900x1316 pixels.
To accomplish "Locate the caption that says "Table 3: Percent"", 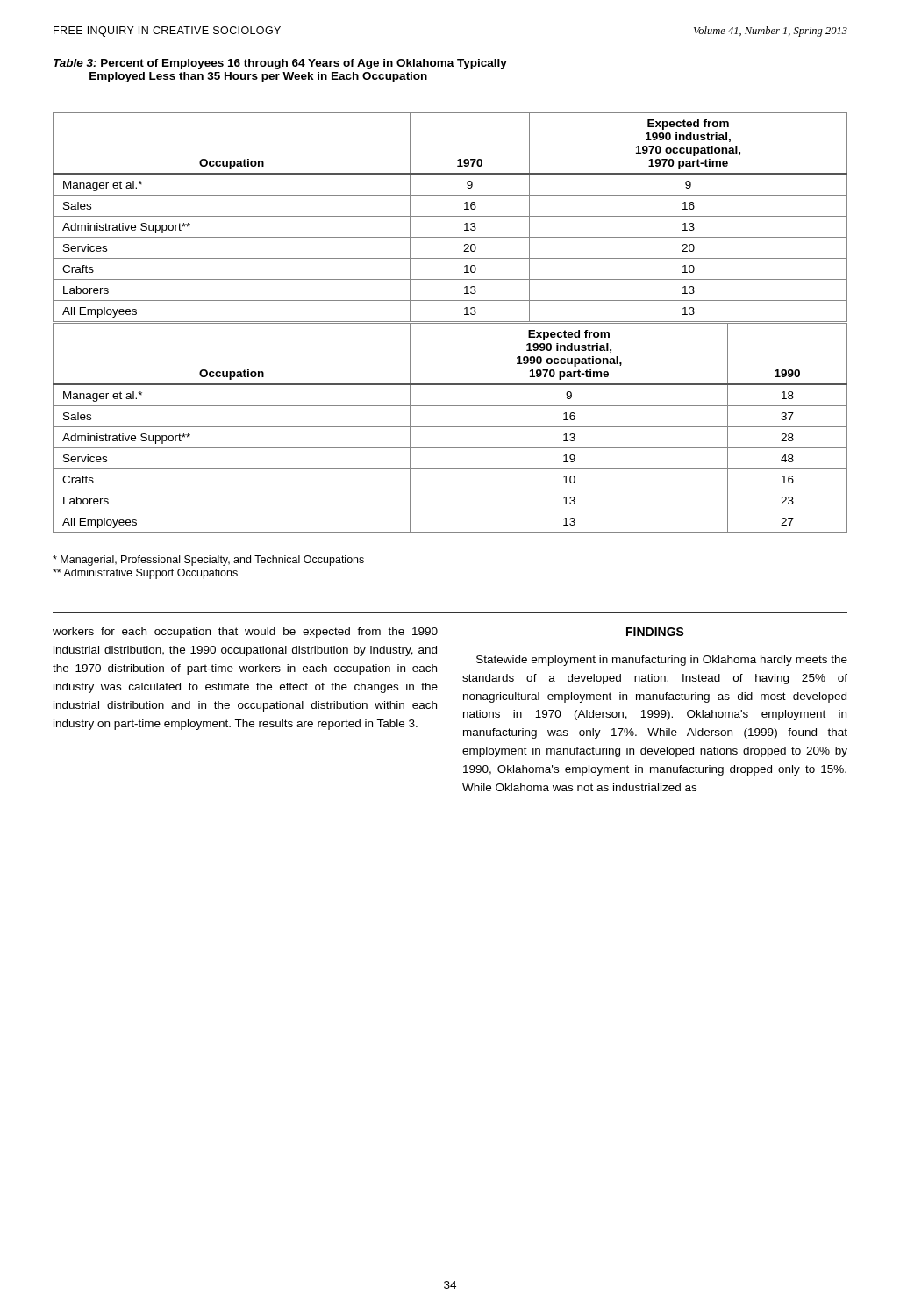I will point(280,69).
